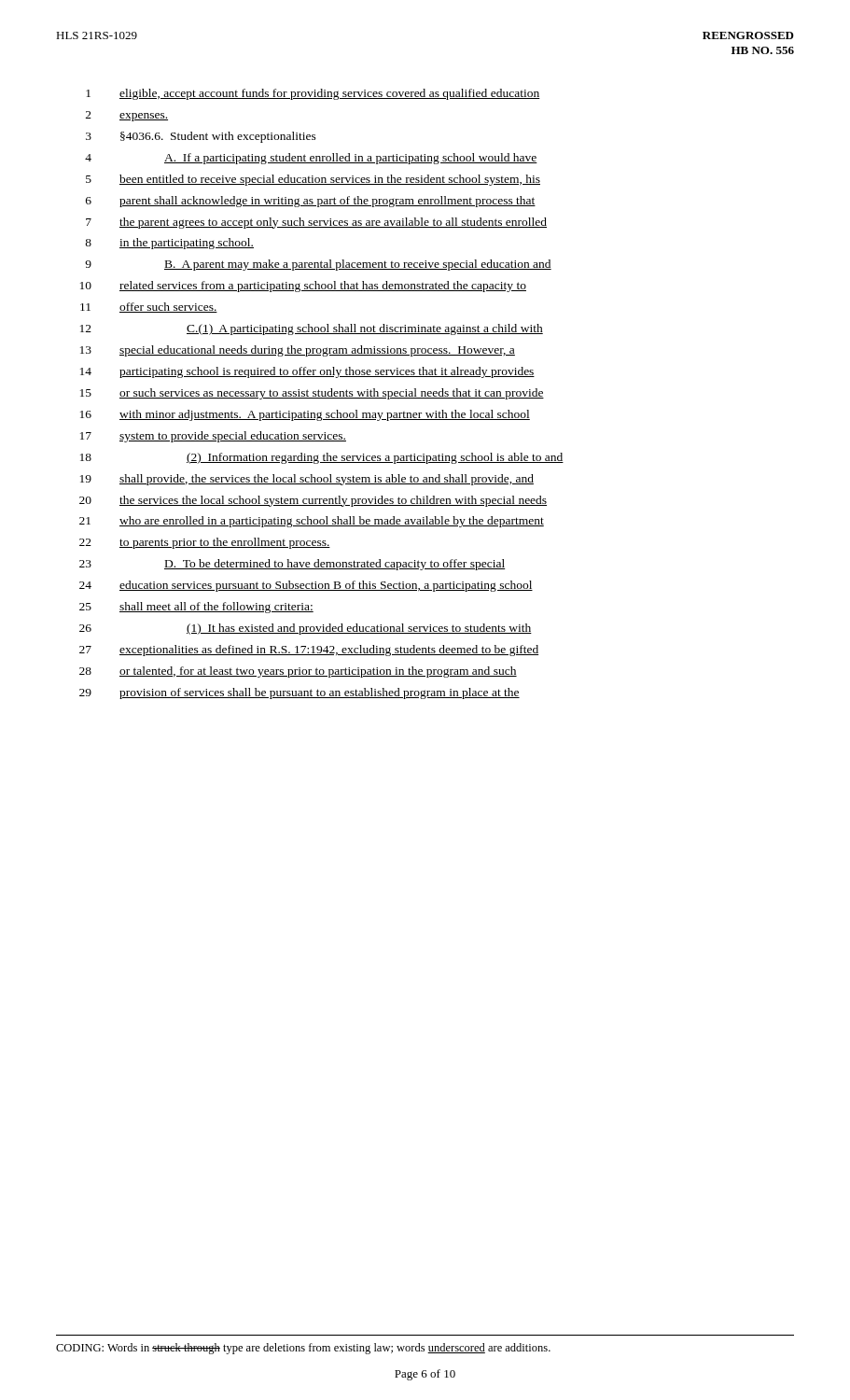Viewport: 850px width, 1400px height.
Task: Find the list item with the text "6 parent shall acknowledge in writing as part"
Action: (425, 201)
